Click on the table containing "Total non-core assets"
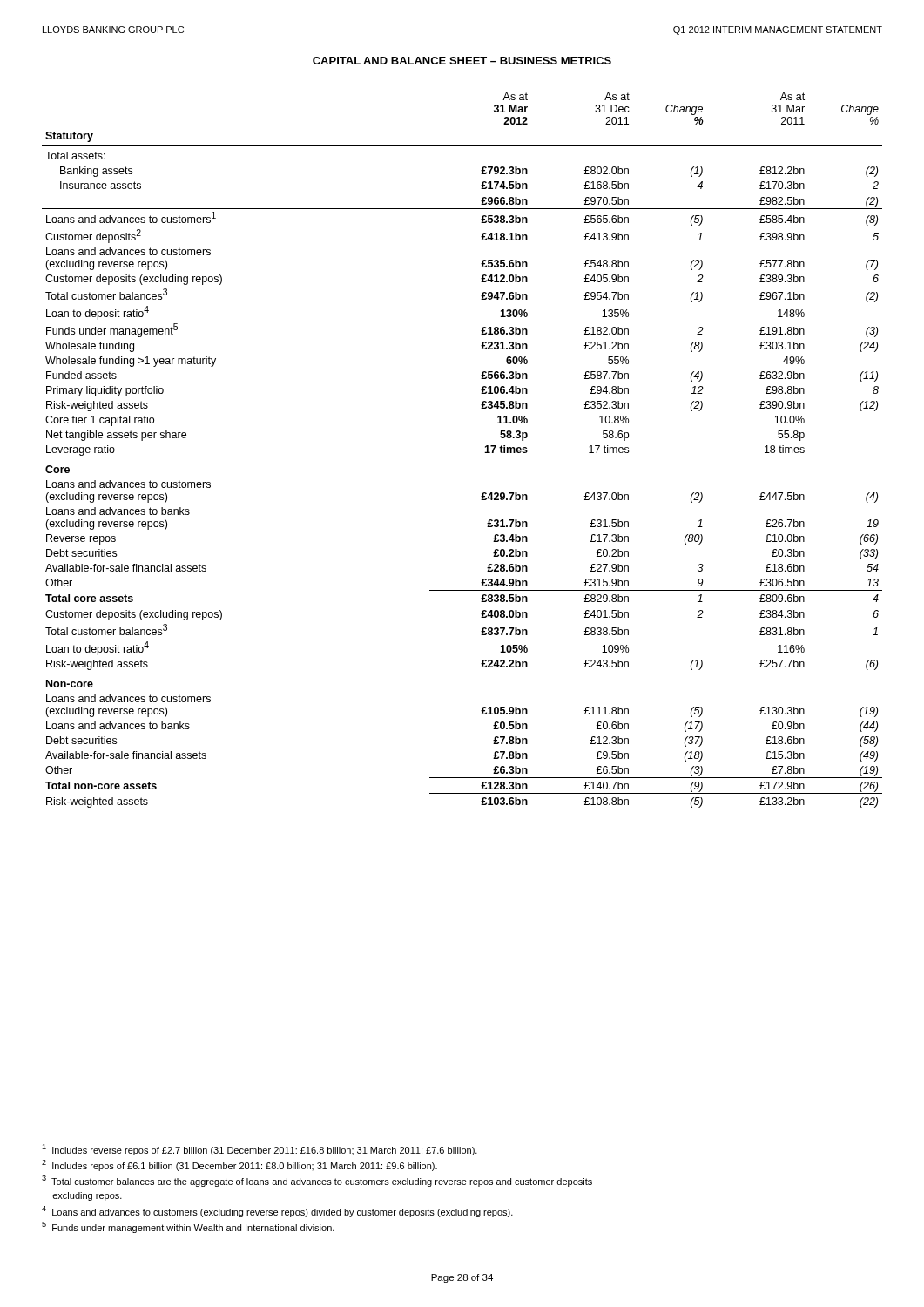 click(x=462, y=449)
